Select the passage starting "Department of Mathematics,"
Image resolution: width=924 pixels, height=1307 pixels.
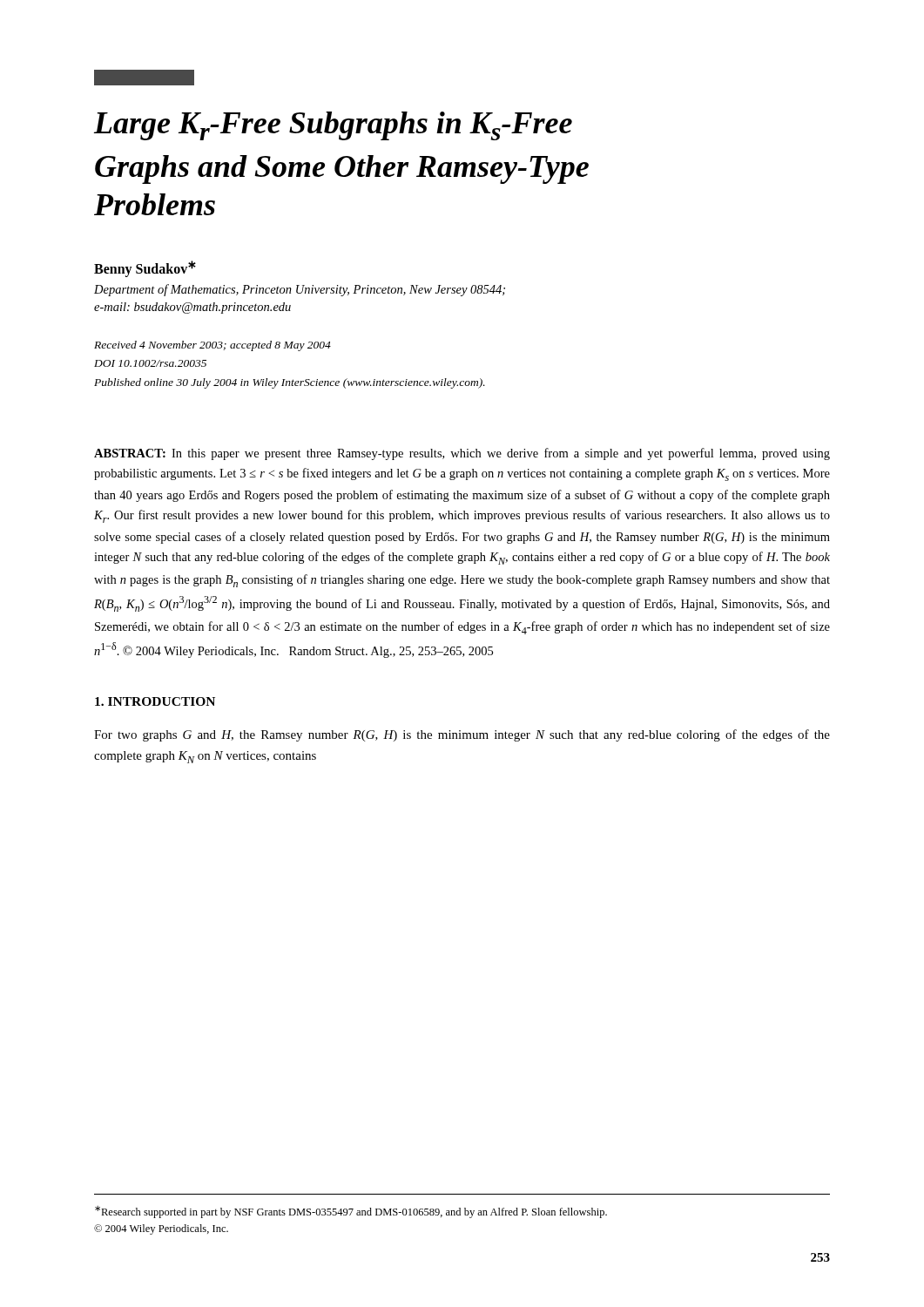coord(300,298)
